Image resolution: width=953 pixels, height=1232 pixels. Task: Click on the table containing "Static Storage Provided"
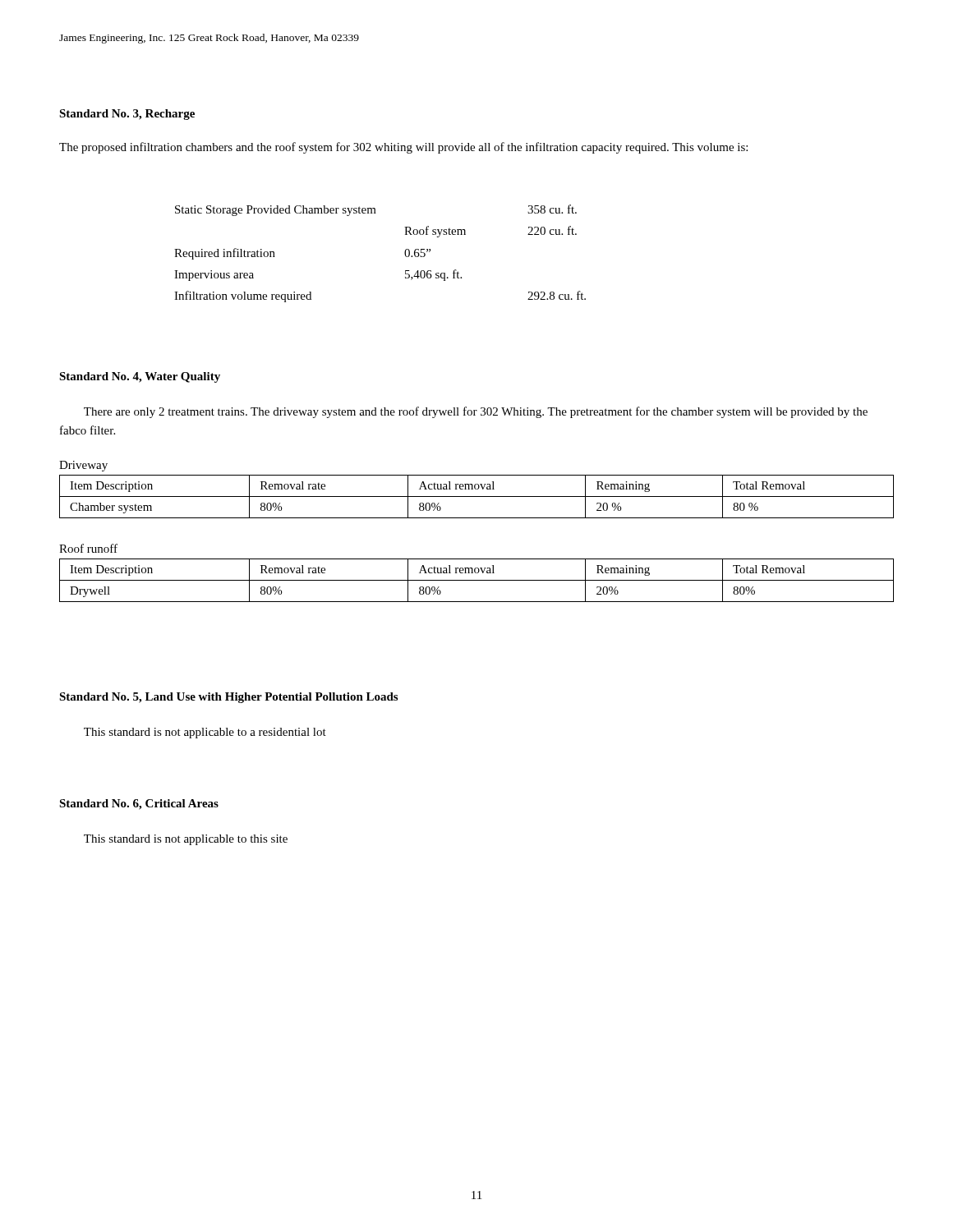476,247
